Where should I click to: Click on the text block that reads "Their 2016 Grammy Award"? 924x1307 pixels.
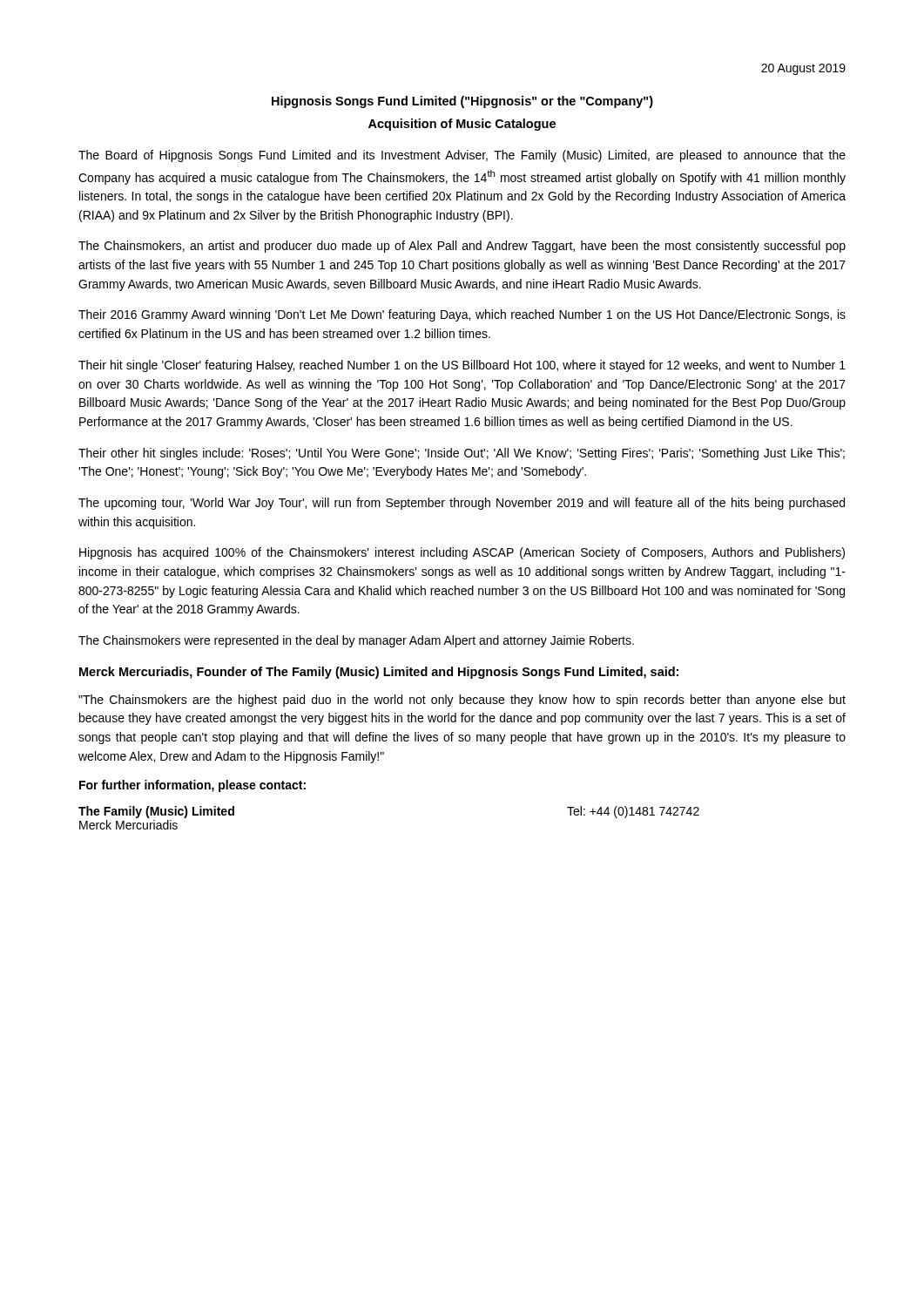pos(462,324)
